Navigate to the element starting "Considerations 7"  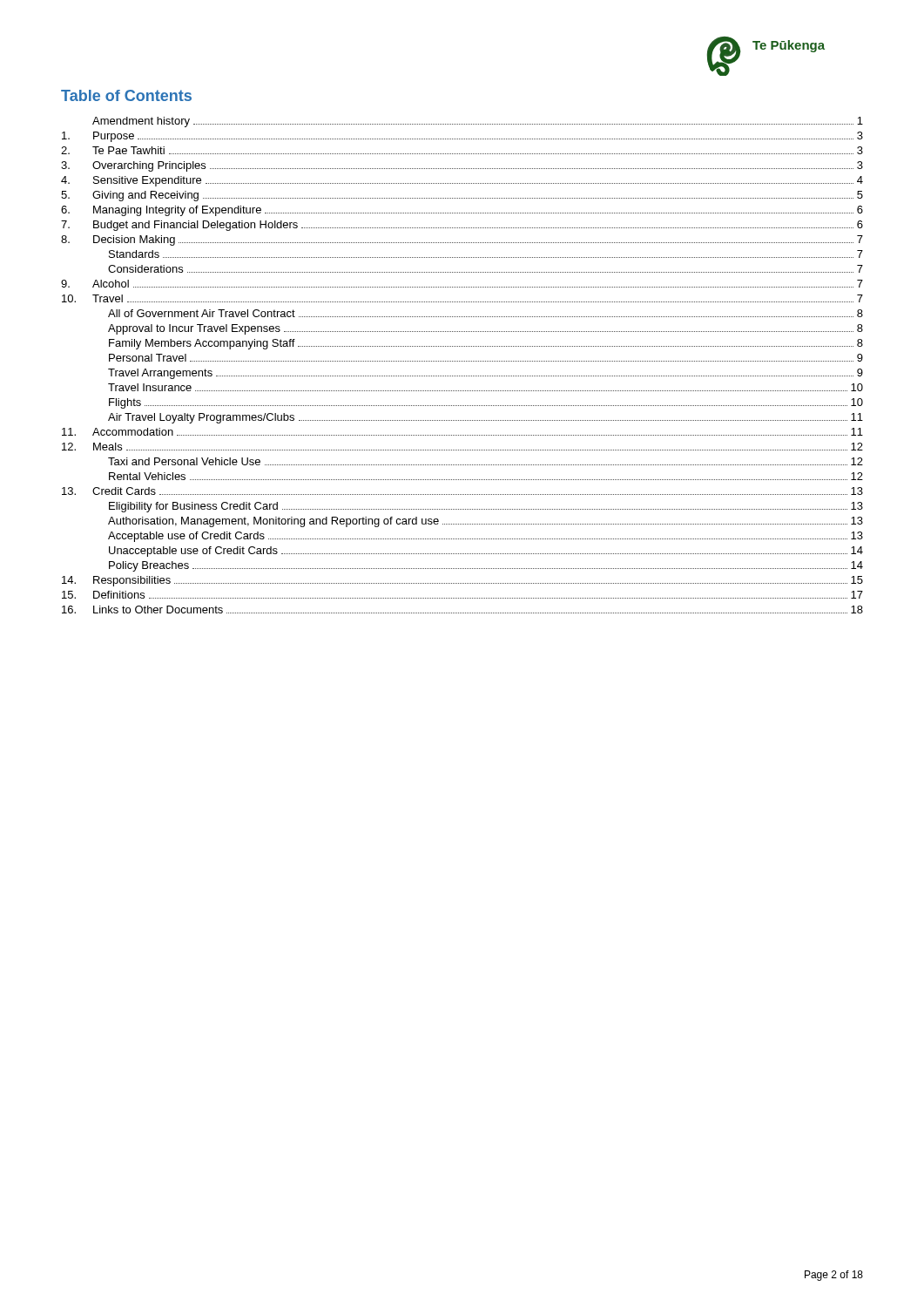point(486,269)
